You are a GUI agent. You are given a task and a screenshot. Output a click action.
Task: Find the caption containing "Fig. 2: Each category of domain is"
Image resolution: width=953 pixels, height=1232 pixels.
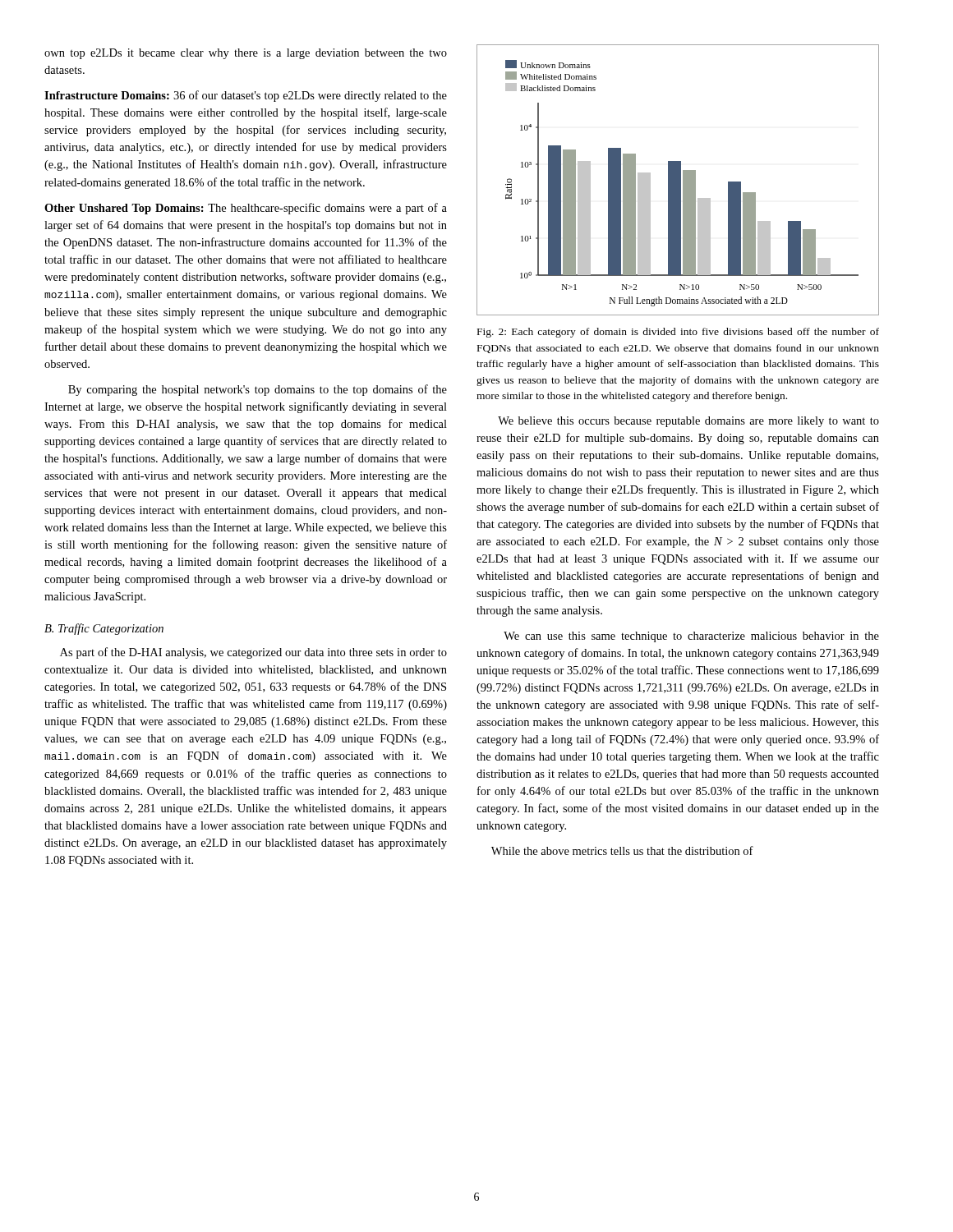point(678,364)
